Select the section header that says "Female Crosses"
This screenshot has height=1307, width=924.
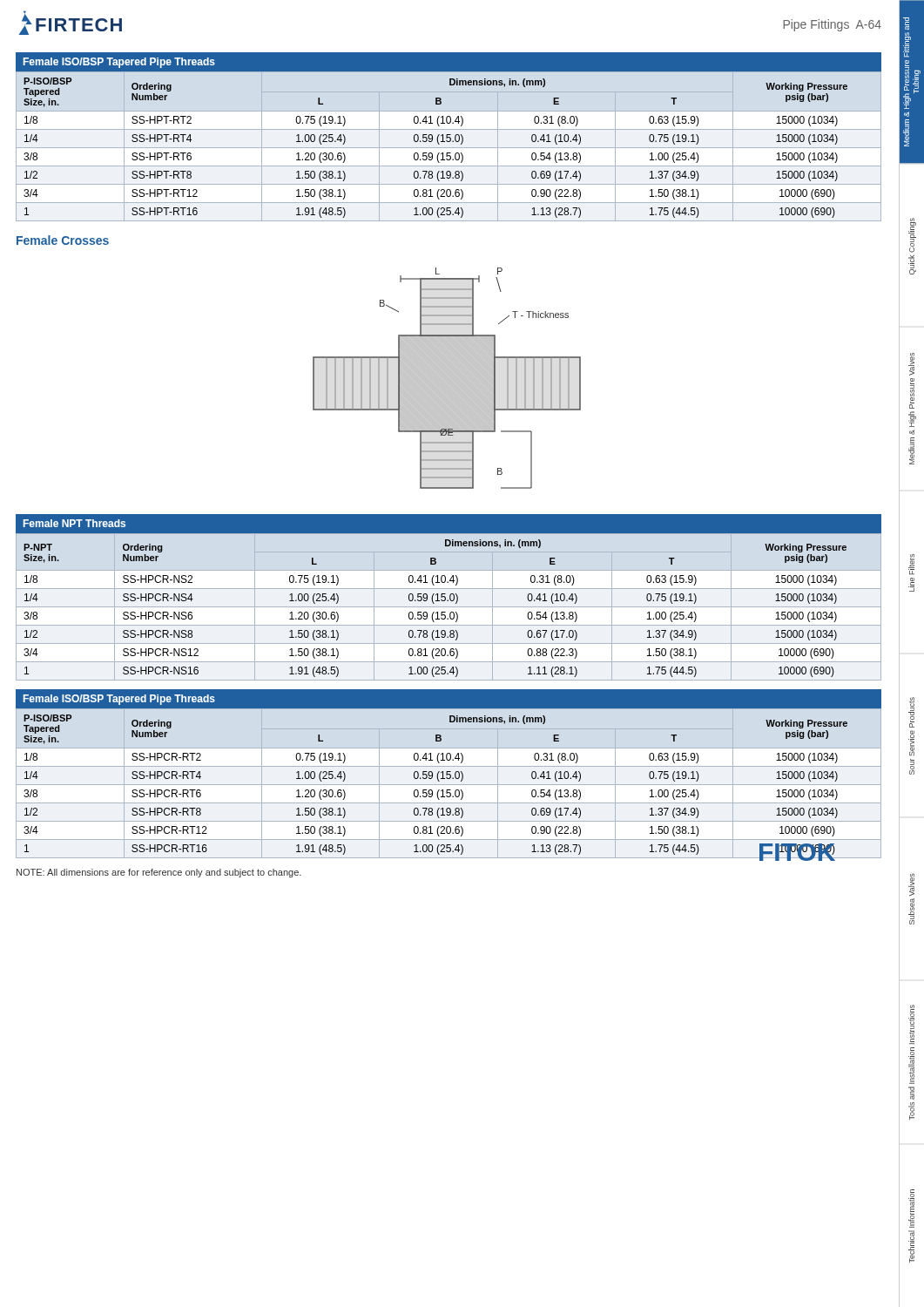pyautogui.click(x=62, y=240)
